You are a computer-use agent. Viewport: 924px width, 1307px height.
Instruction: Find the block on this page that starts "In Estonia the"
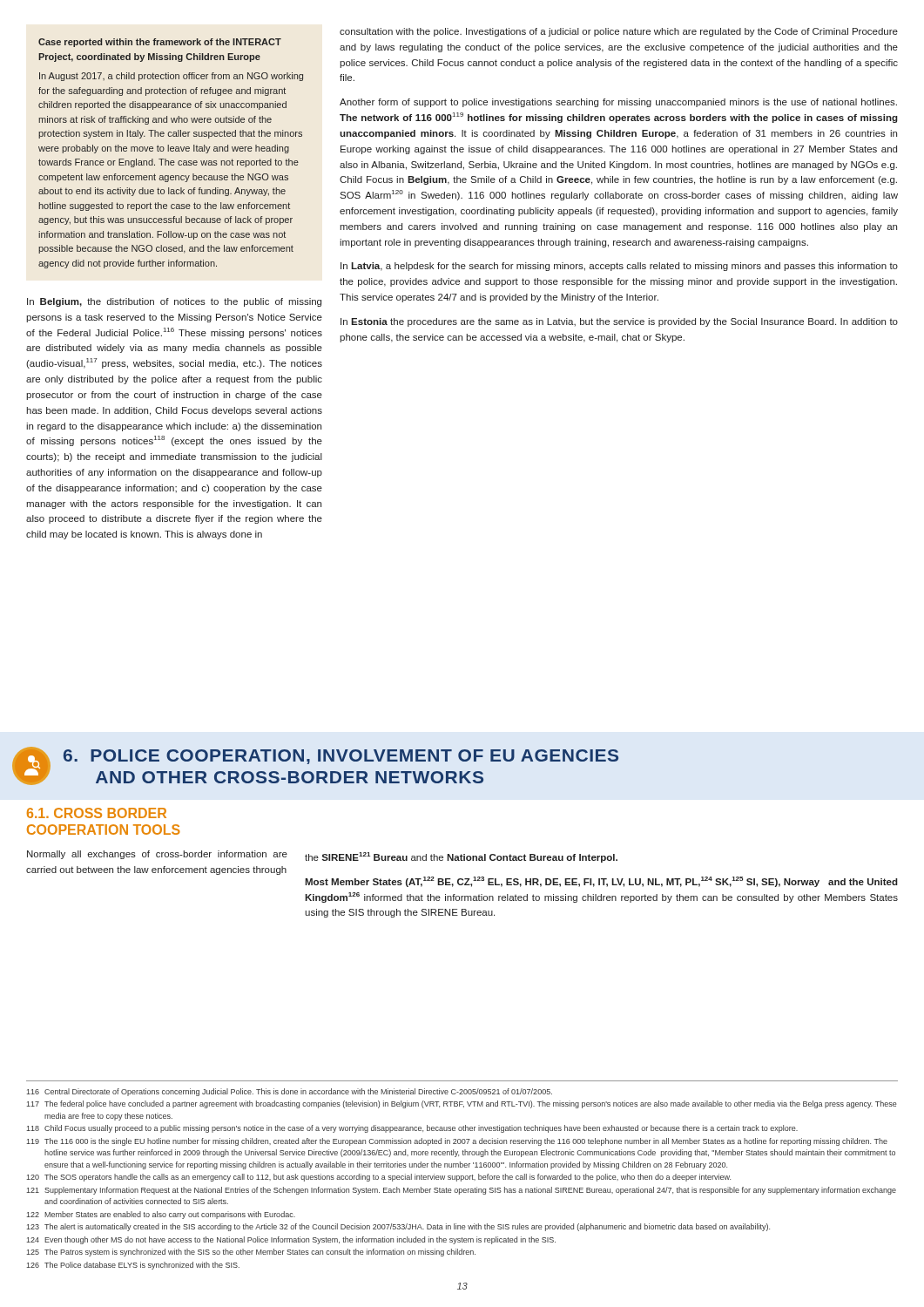click(619, 329)
